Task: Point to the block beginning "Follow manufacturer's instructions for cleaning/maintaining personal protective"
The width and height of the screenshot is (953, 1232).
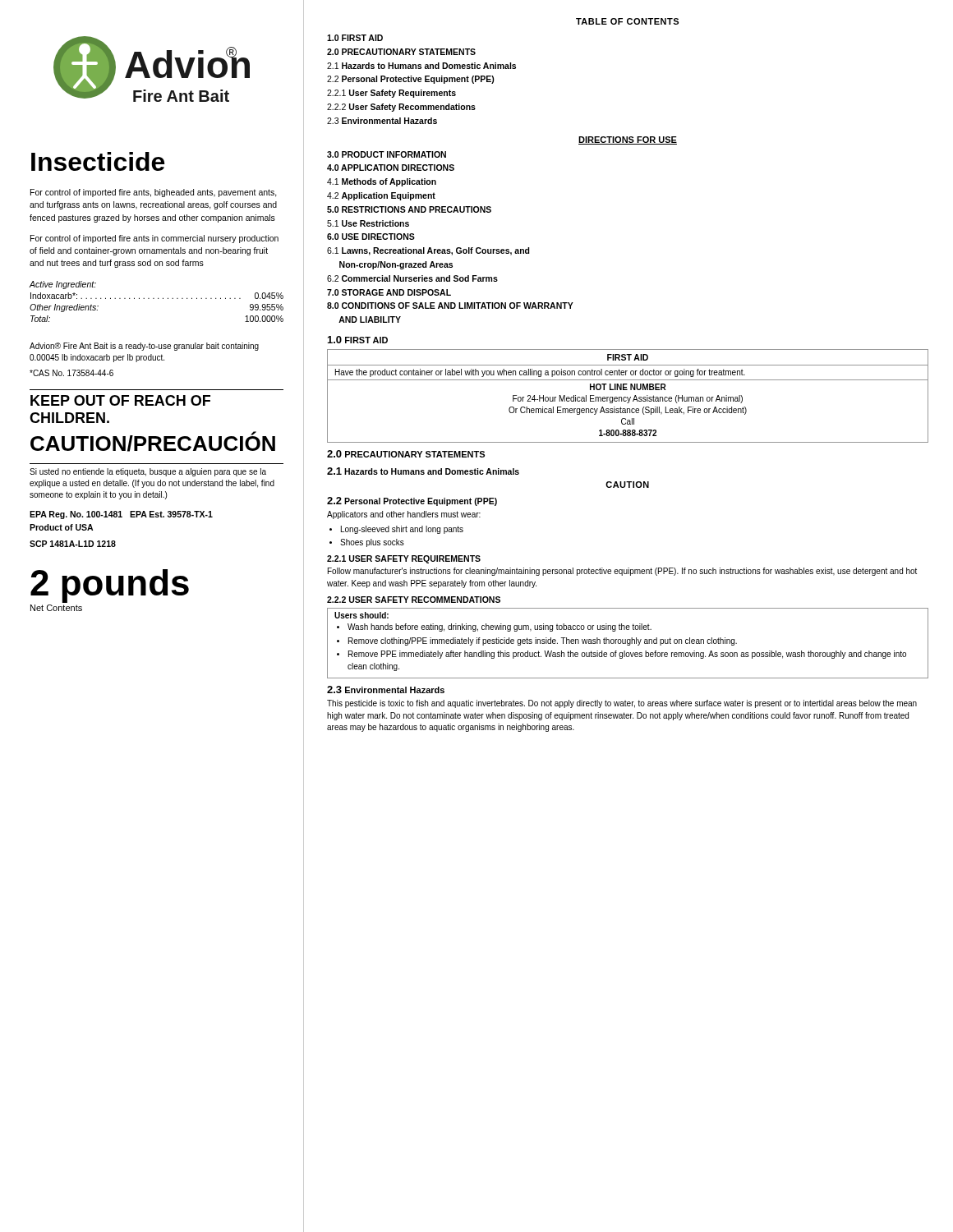Action: pyautogui.click(x=622, y=578)
